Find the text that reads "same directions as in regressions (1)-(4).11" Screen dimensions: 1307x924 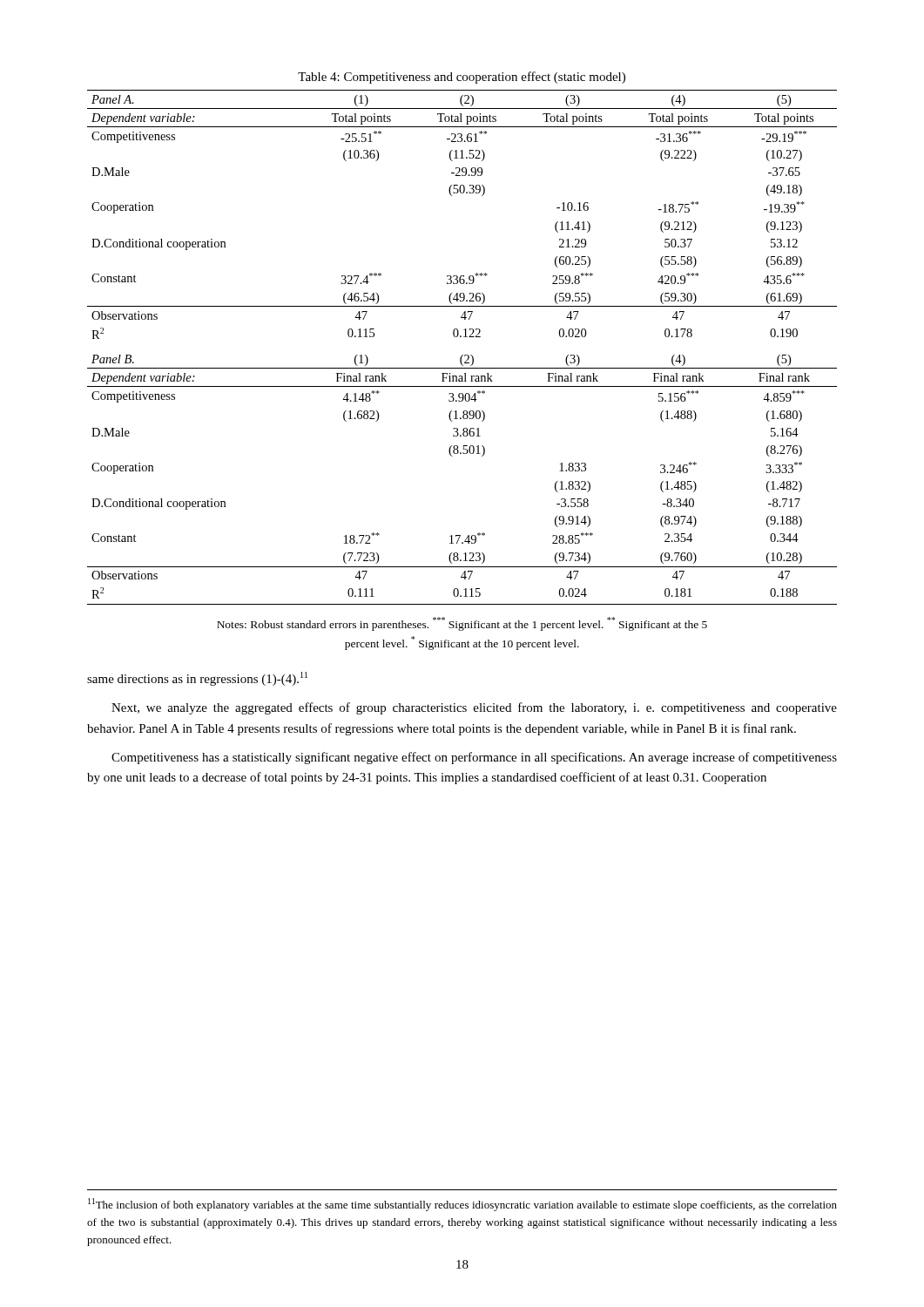click(x=198, y=678)
